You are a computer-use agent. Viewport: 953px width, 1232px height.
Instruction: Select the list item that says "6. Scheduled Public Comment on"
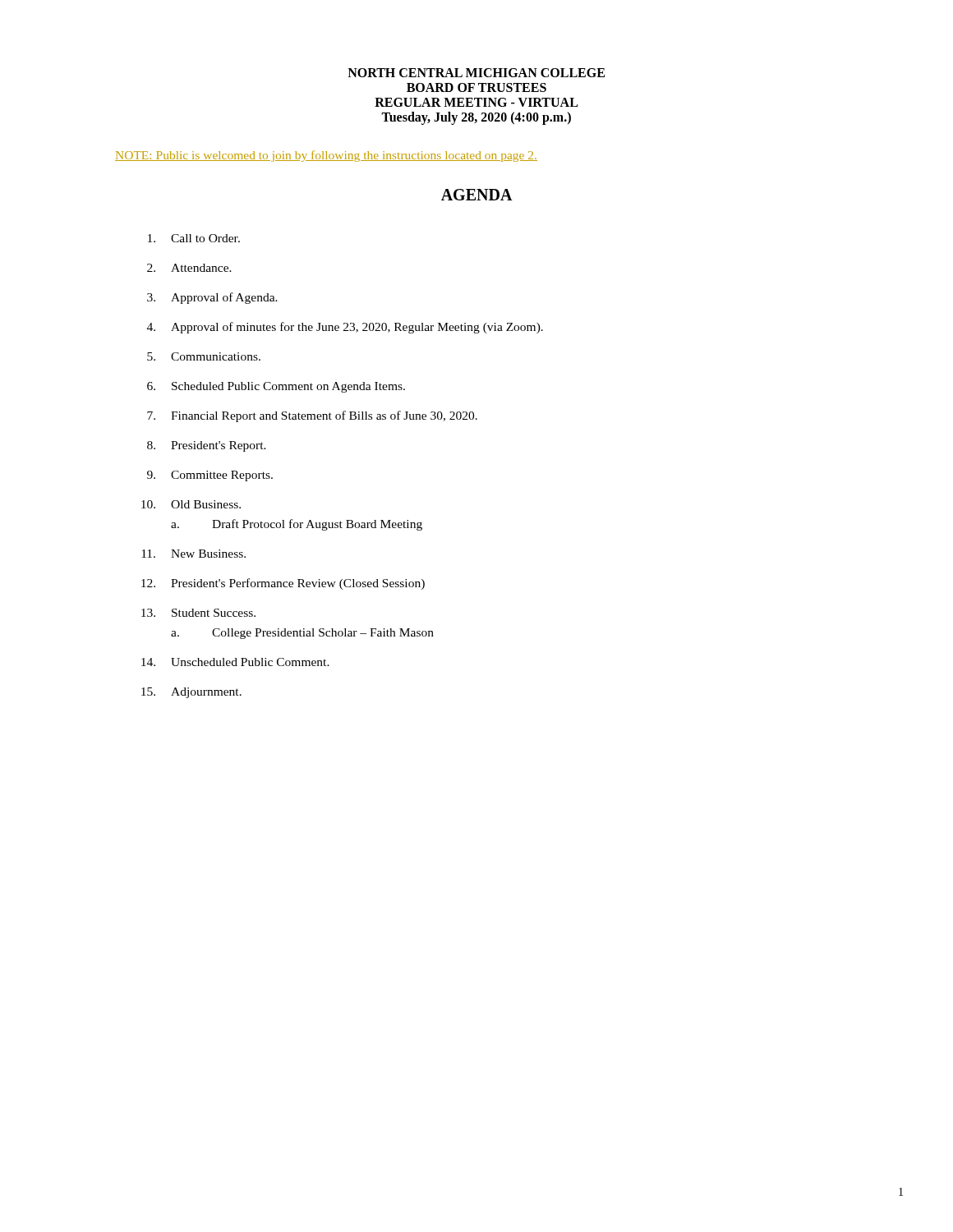[x=276, y=387]
